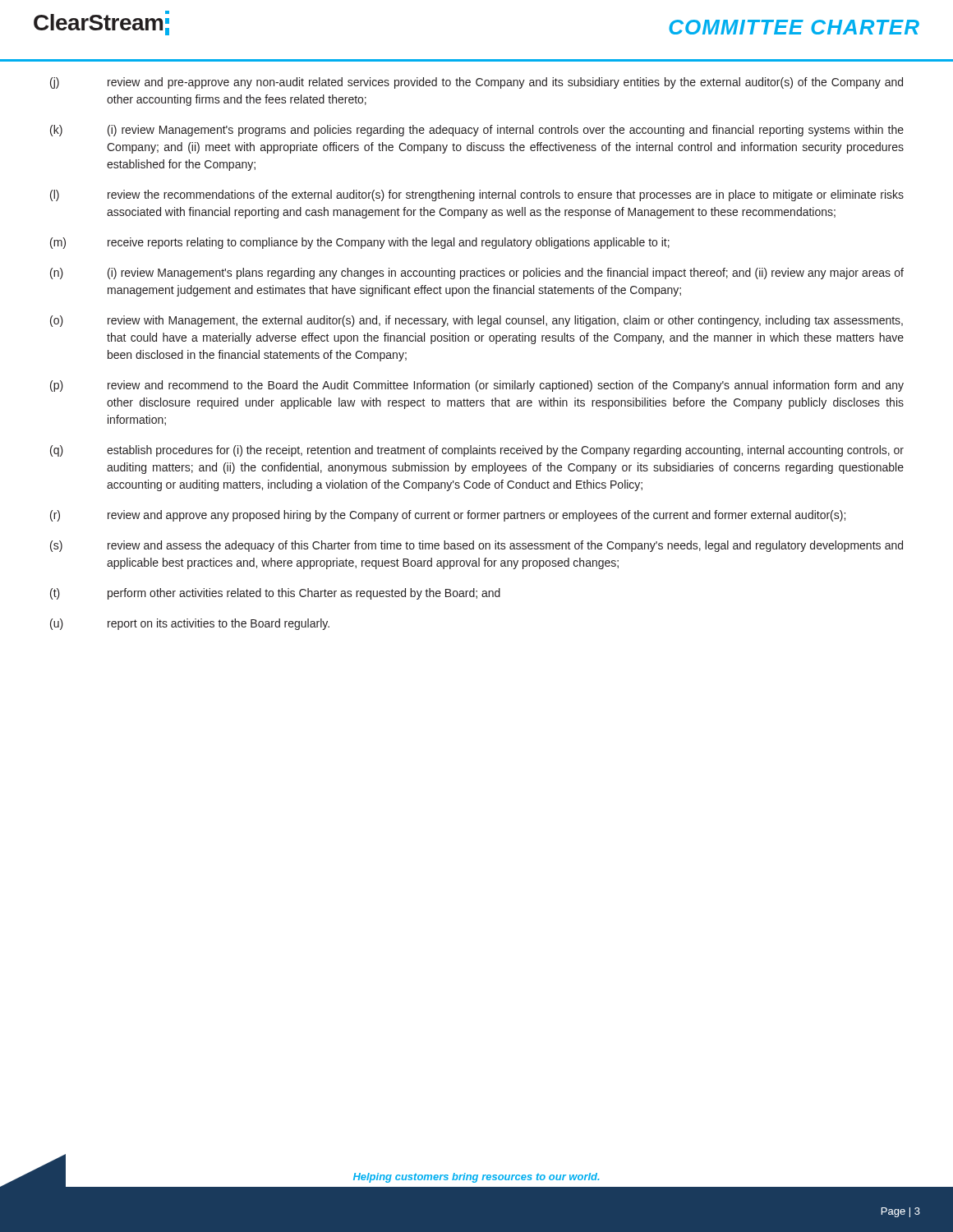Locate the list item with the text "(o) review with Management,"

(476, 338)
